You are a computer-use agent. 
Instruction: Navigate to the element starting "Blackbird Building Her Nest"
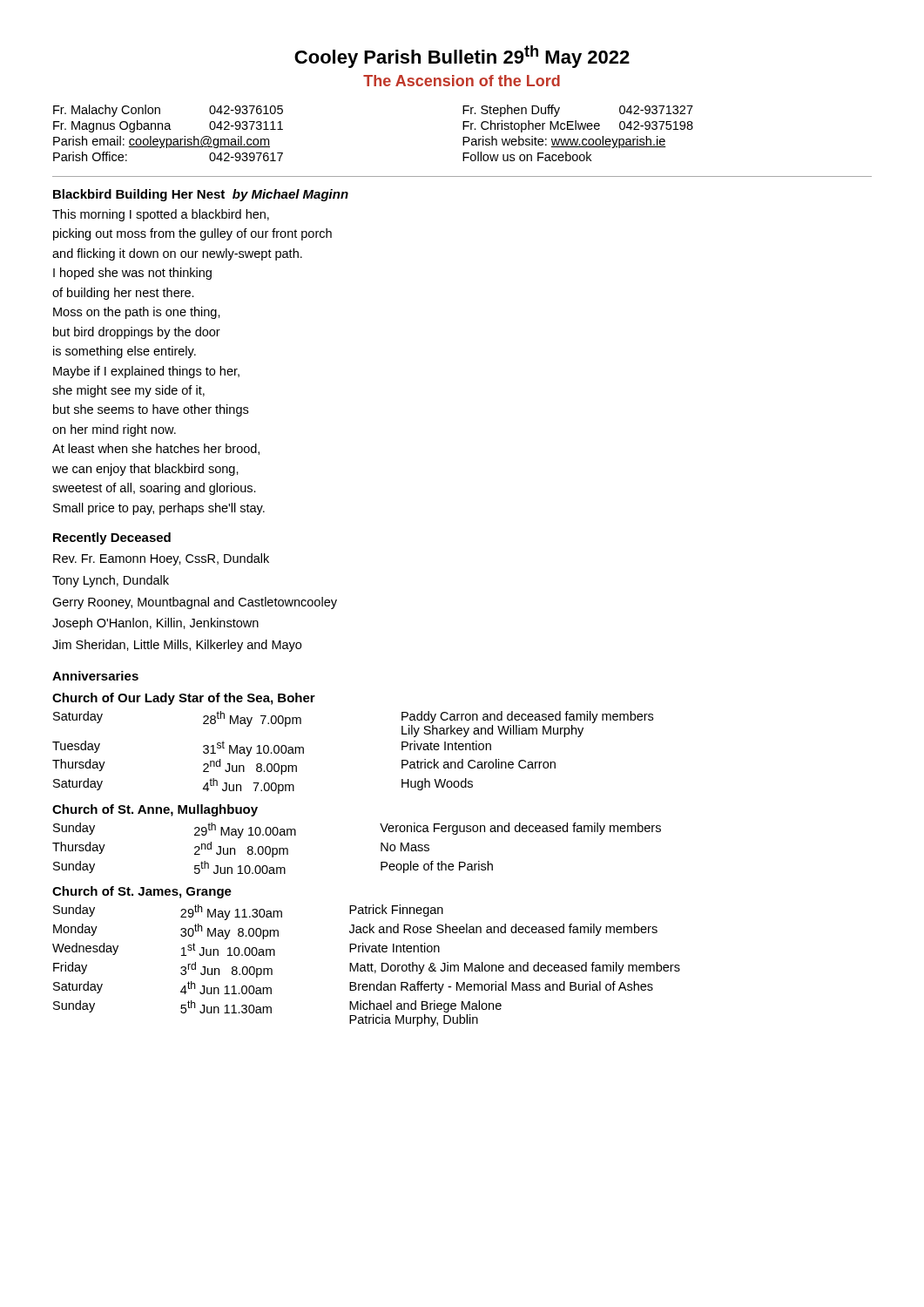point(200,351)
